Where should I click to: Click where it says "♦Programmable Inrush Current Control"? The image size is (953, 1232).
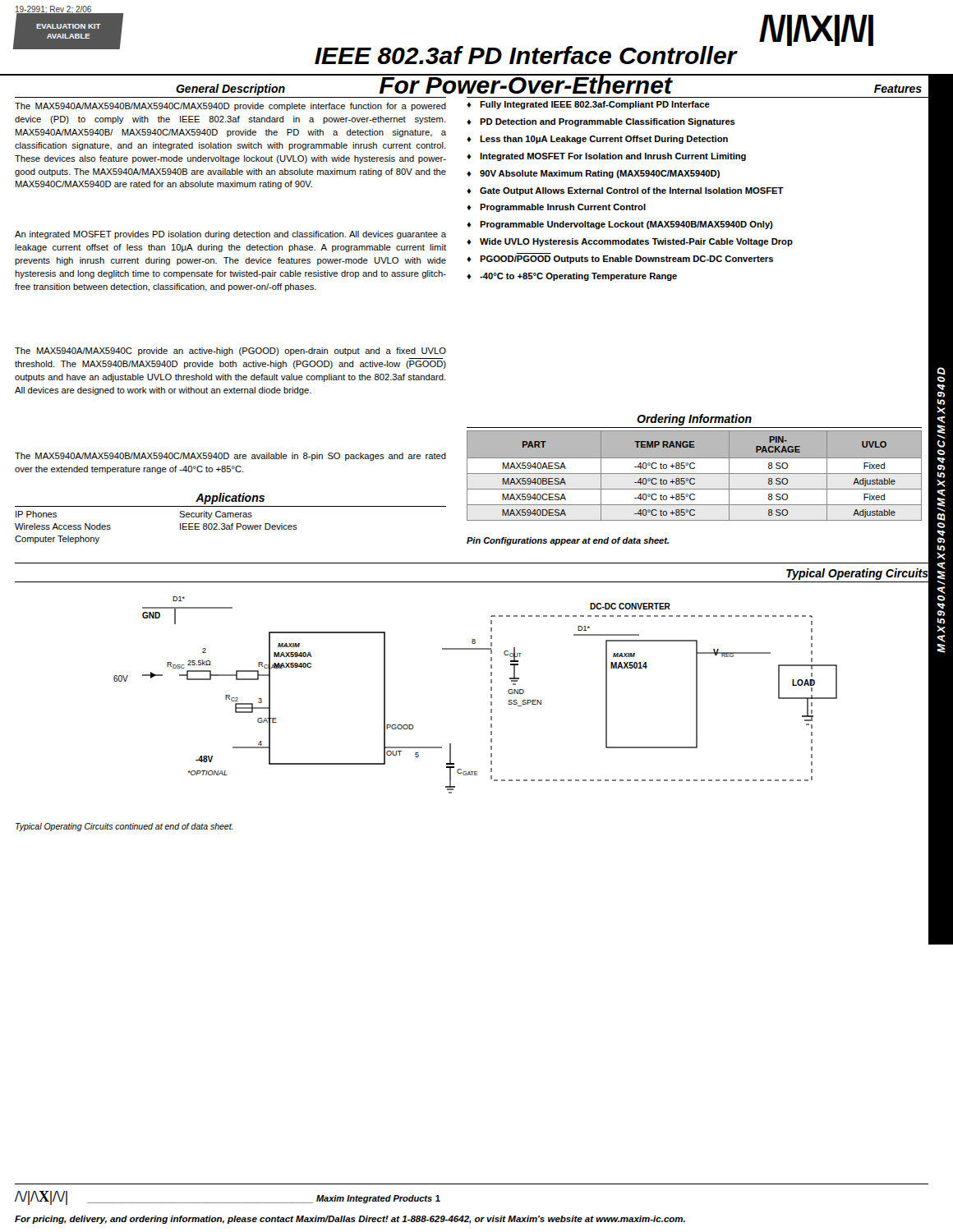pyautogui.click(x=556, y=208)
